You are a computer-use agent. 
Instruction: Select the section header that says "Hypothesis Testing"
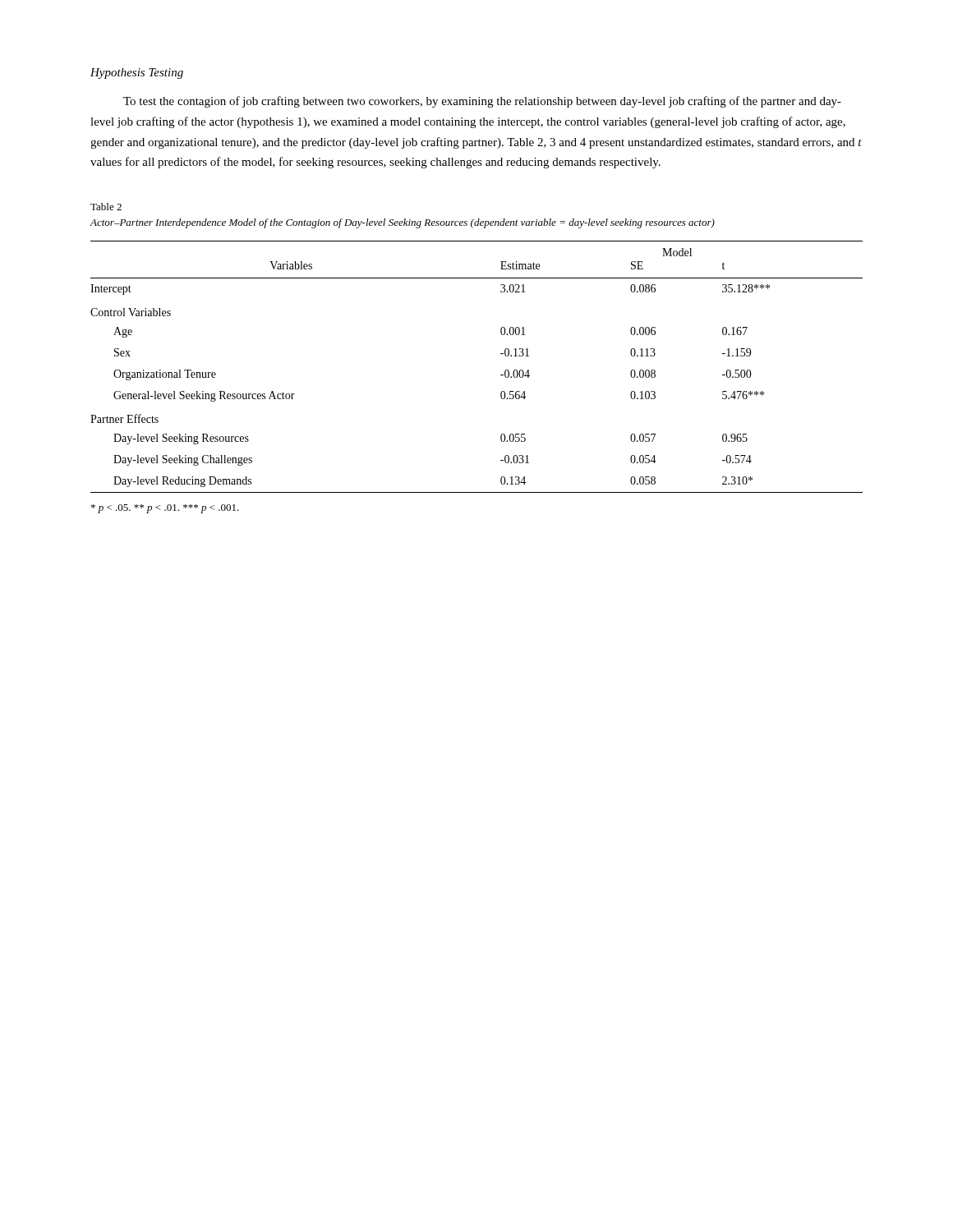pos(137,72)
